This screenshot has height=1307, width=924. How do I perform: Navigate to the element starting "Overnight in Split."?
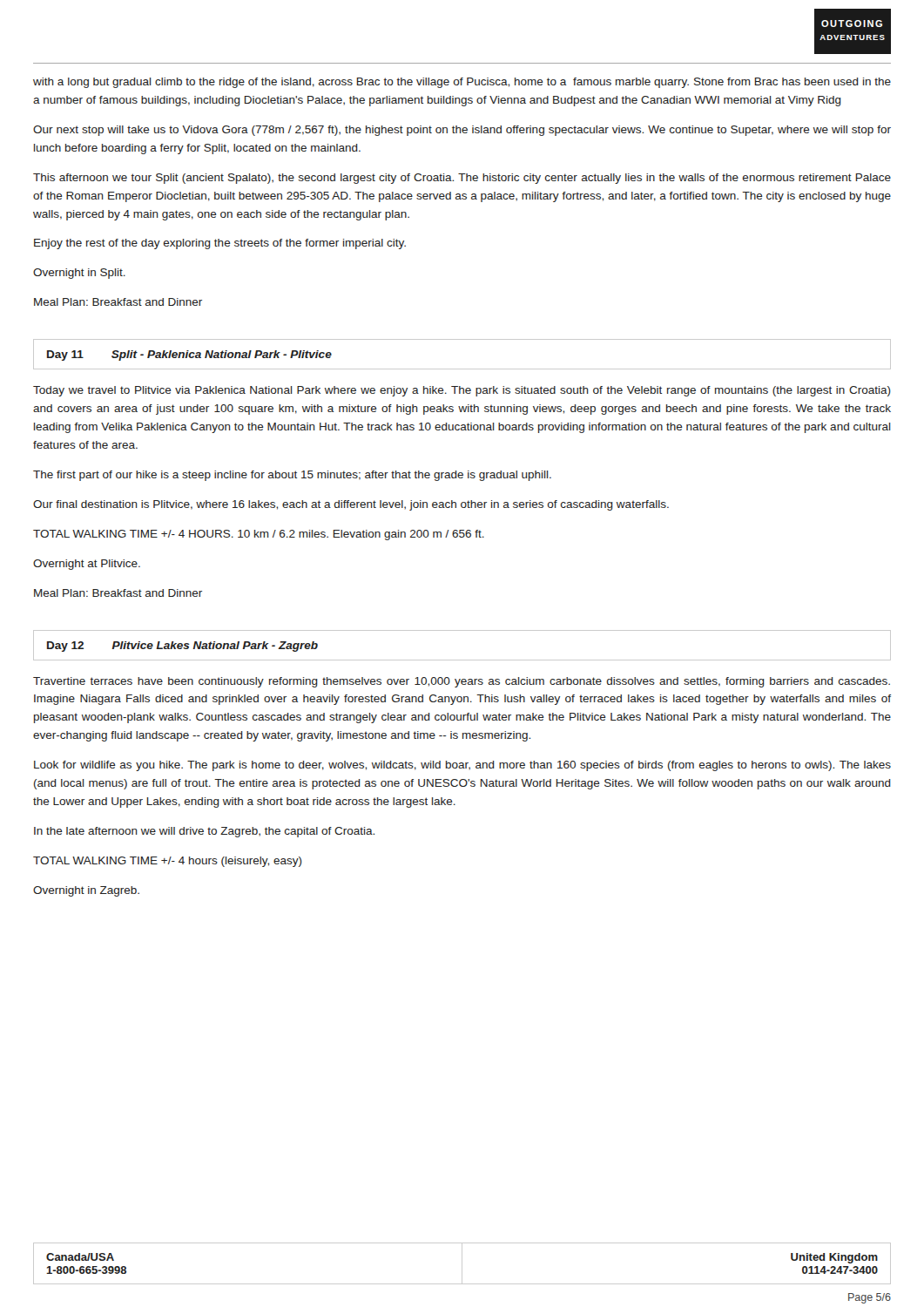click(80, 273)
